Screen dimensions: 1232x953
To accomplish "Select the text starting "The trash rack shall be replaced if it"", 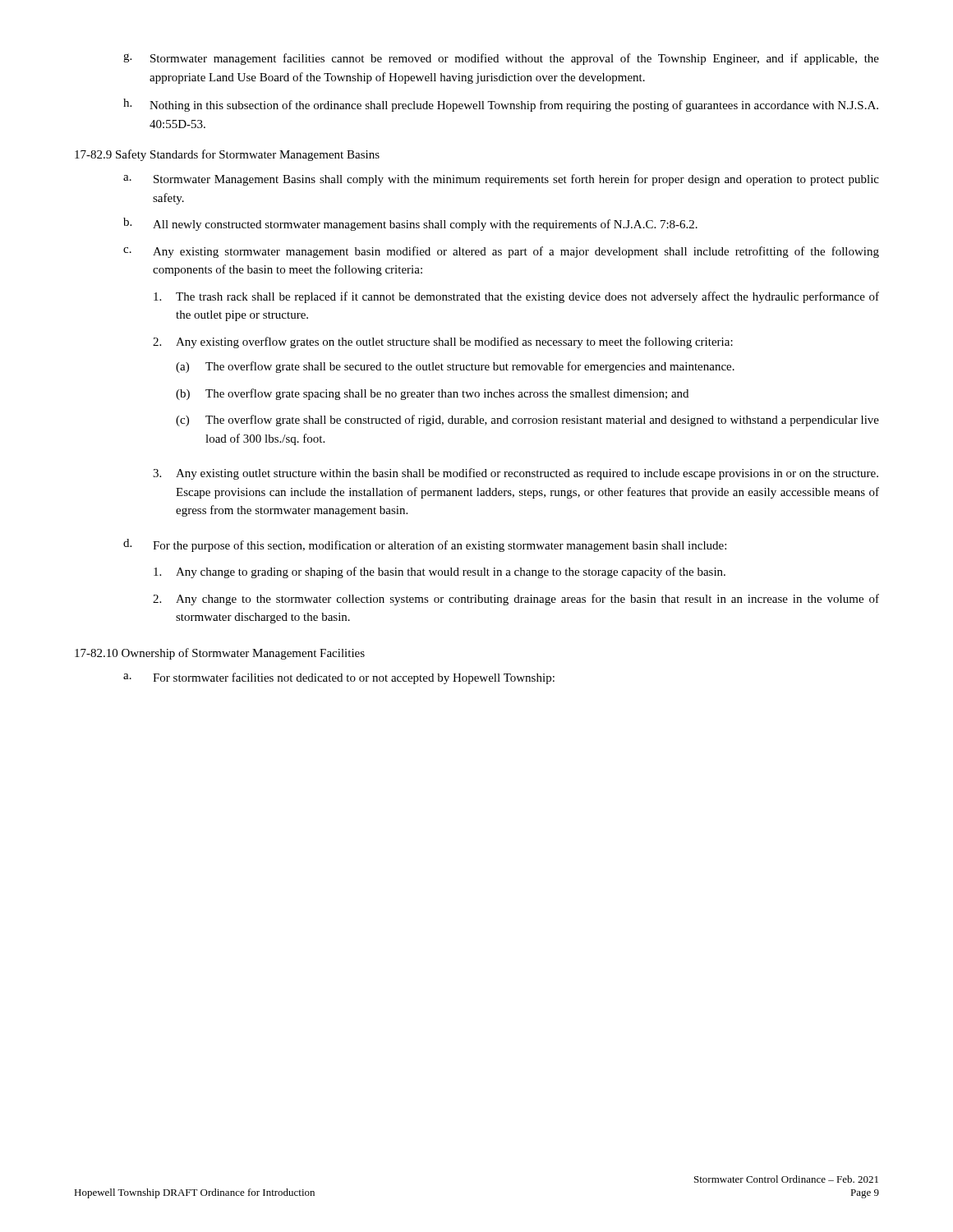I will pyautogui.click(x=516, y=306).
